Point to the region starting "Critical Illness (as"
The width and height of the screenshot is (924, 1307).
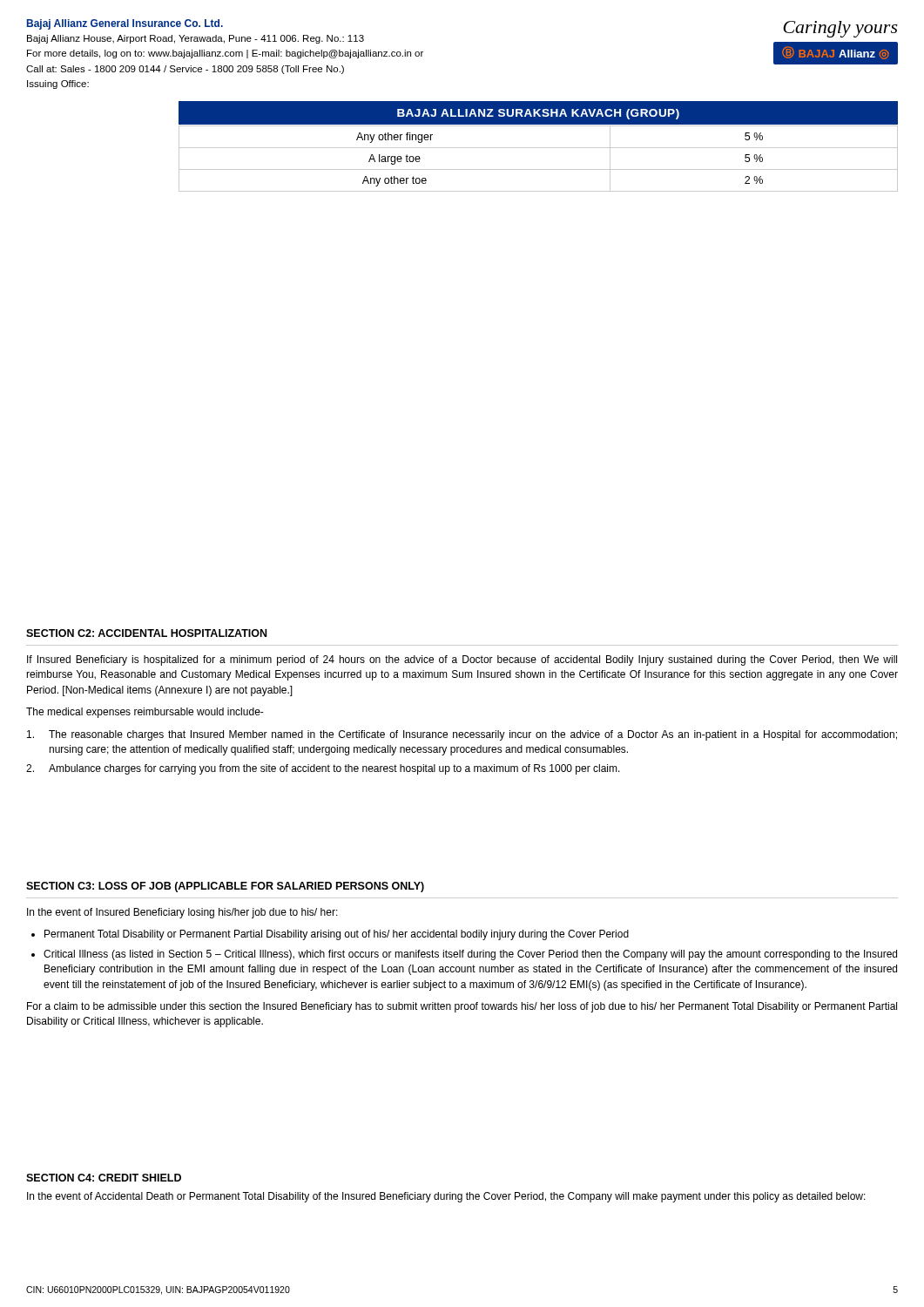[471, 969]
